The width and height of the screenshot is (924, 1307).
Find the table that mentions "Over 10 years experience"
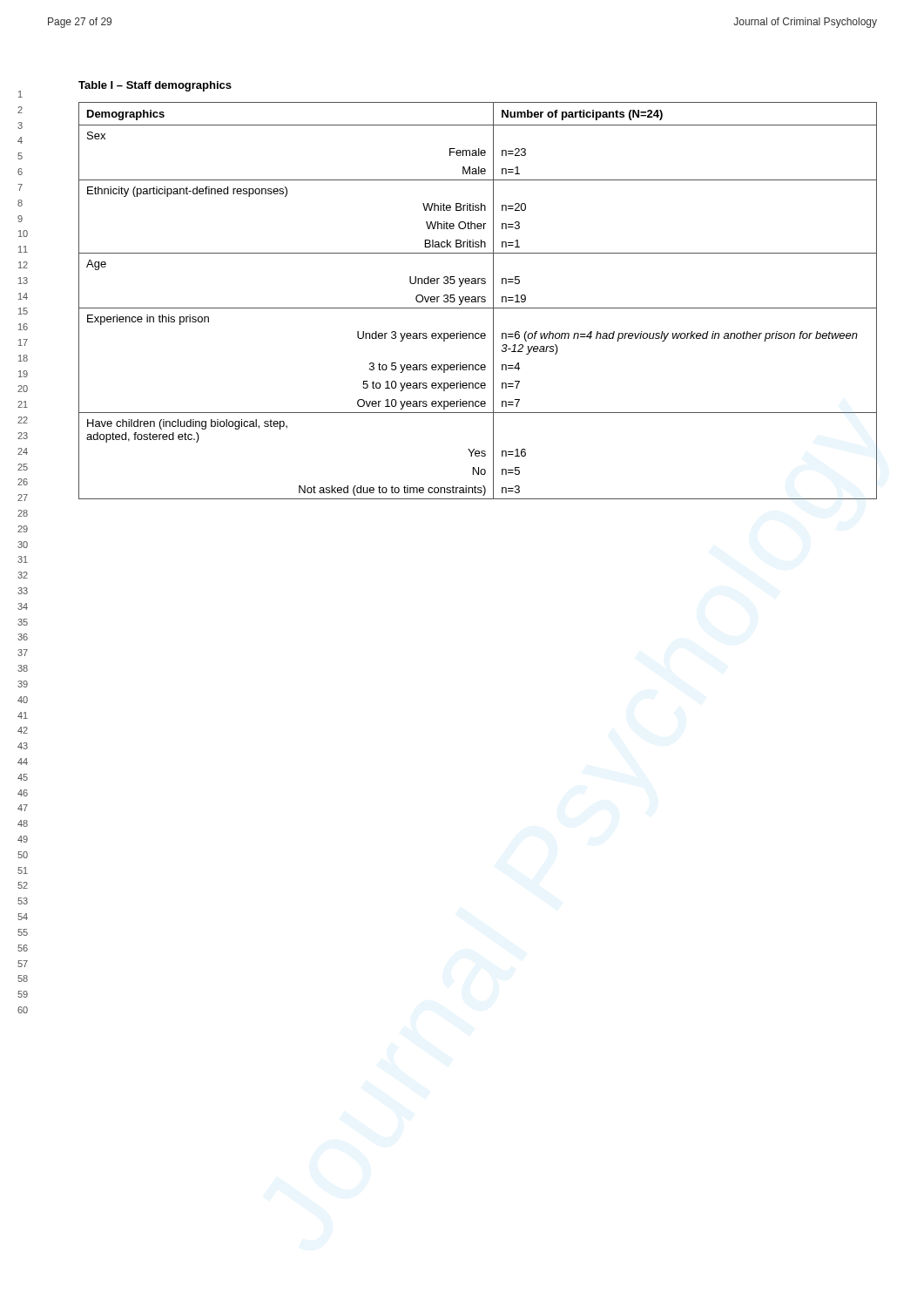coord(478,301)
